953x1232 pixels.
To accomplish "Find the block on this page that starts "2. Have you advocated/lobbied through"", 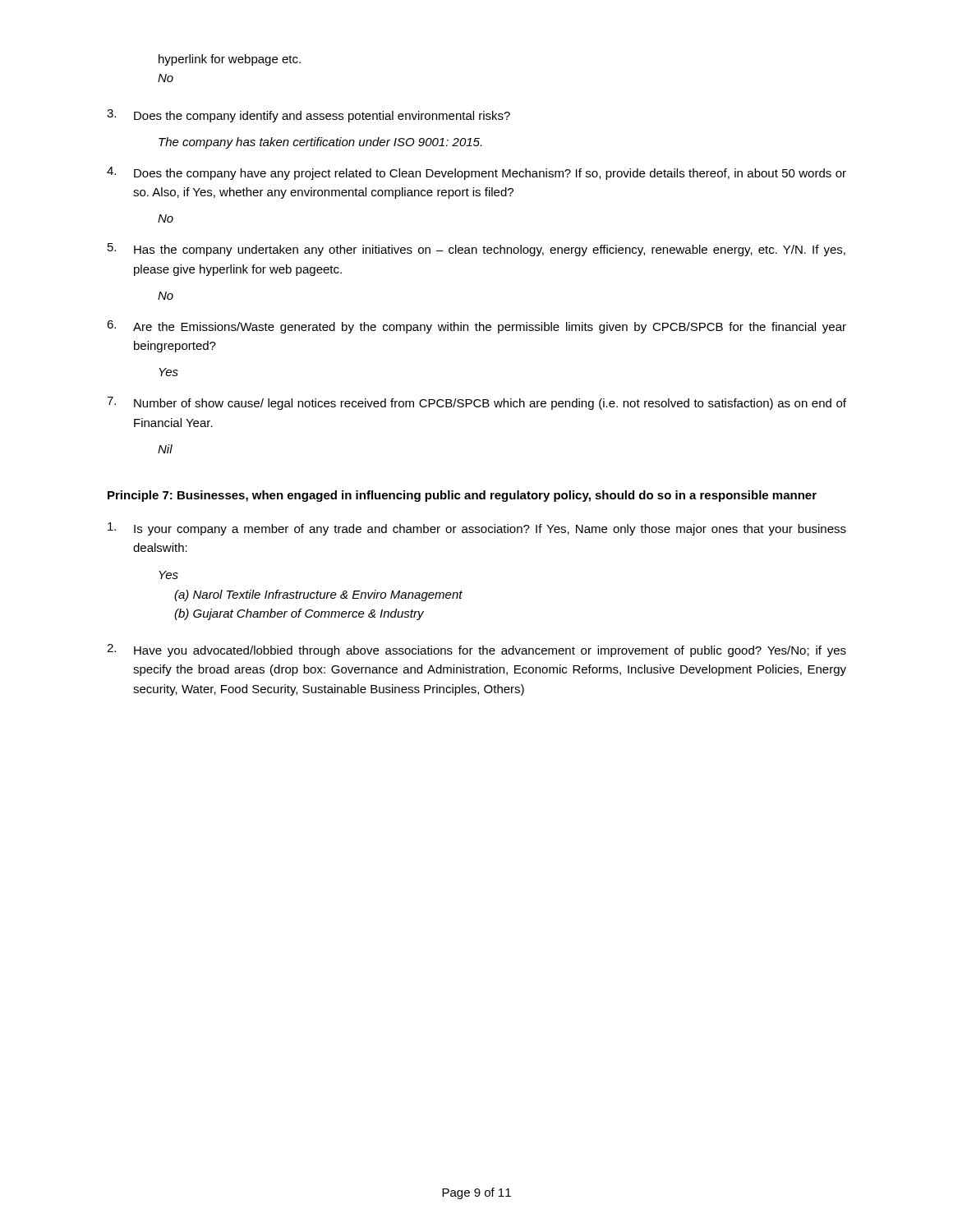I will point(476,669).
